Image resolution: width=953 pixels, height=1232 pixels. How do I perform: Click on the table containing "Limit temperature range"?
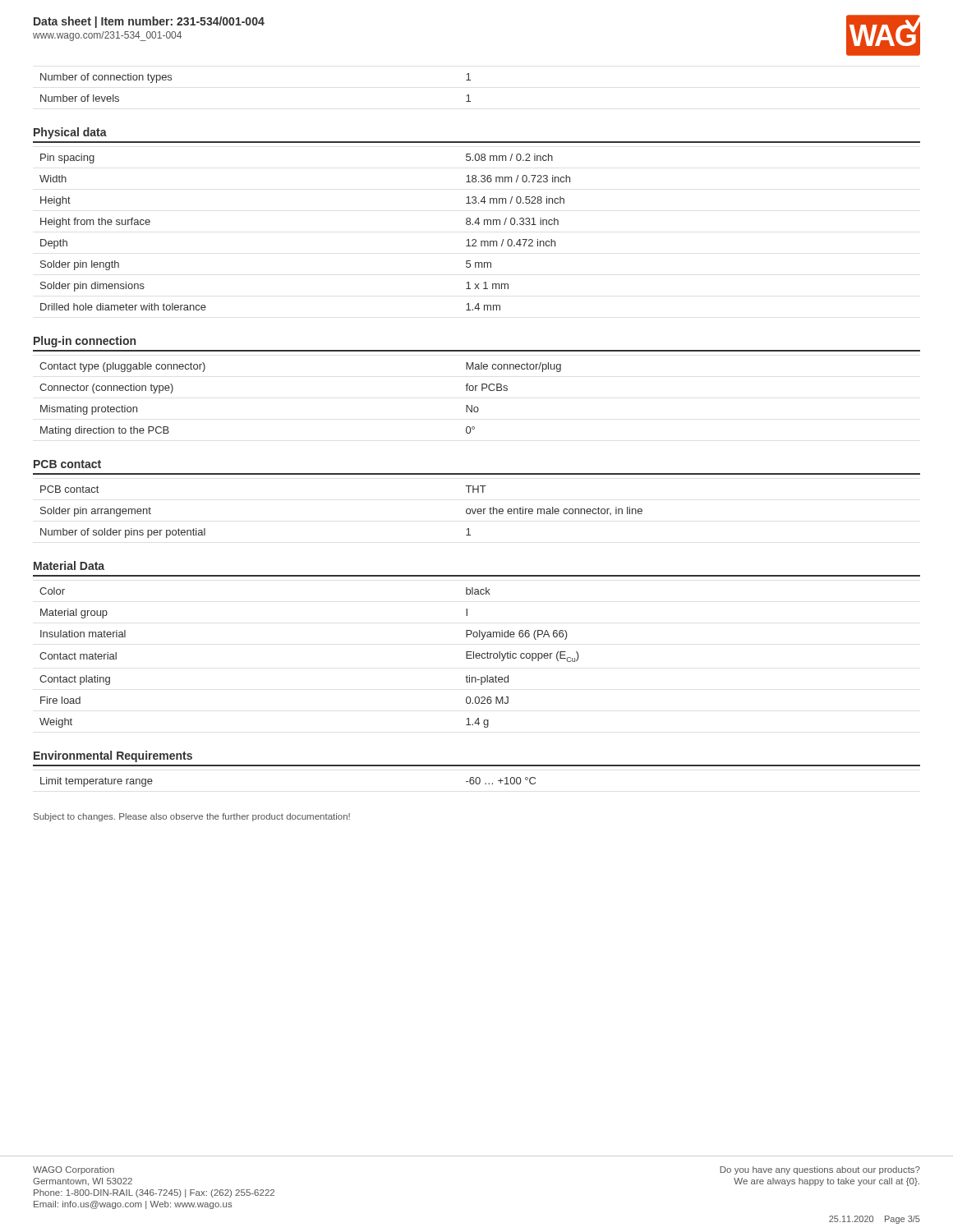pyautogui.click(x=476, y=780)
